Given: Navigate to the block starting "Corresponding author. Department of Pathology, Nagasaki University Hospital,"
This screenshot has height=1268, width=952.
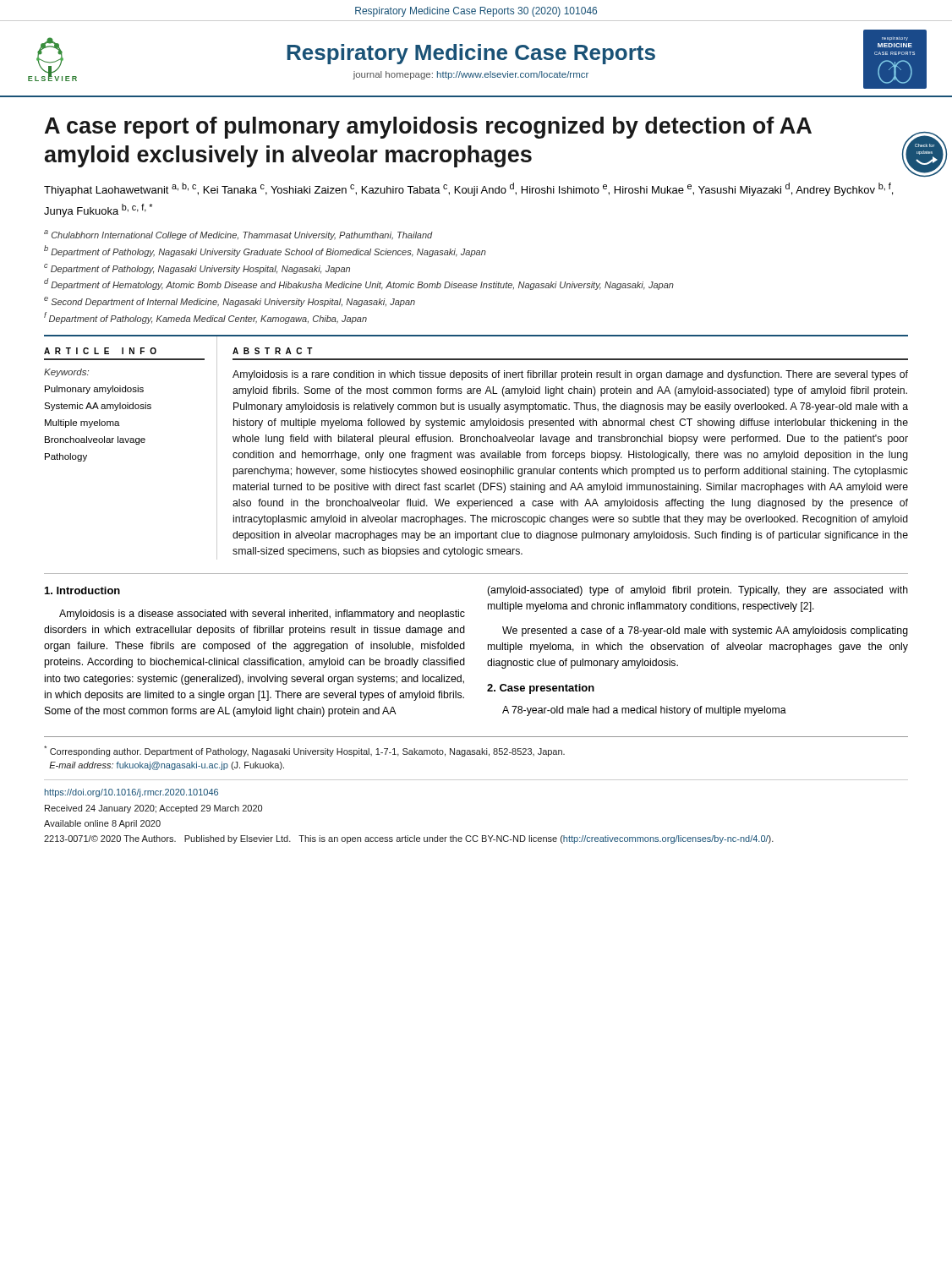Looking at the screenshot, I should 305,757.
